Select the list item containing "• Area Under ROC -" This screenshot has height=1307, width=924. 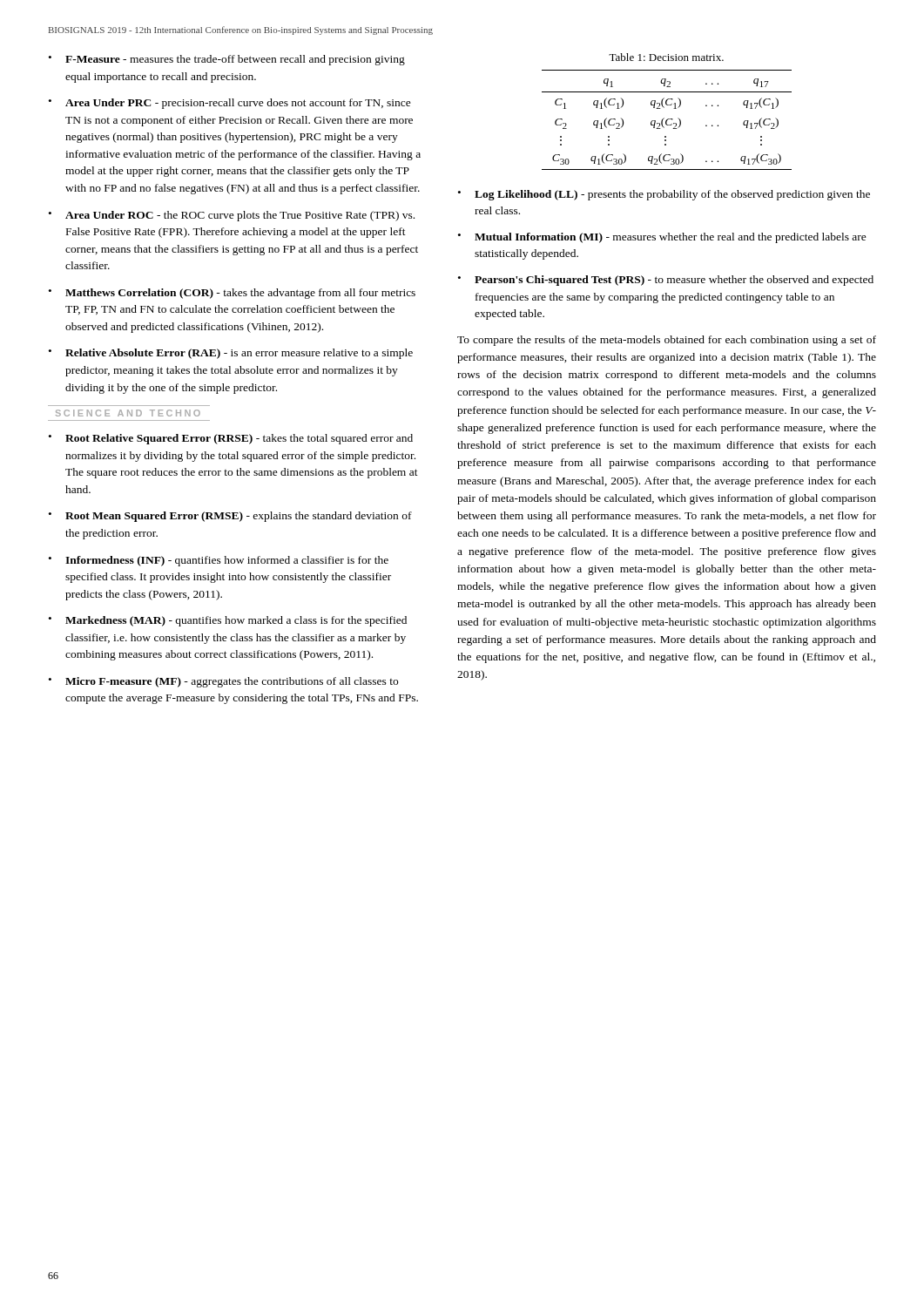click(238, 240)
